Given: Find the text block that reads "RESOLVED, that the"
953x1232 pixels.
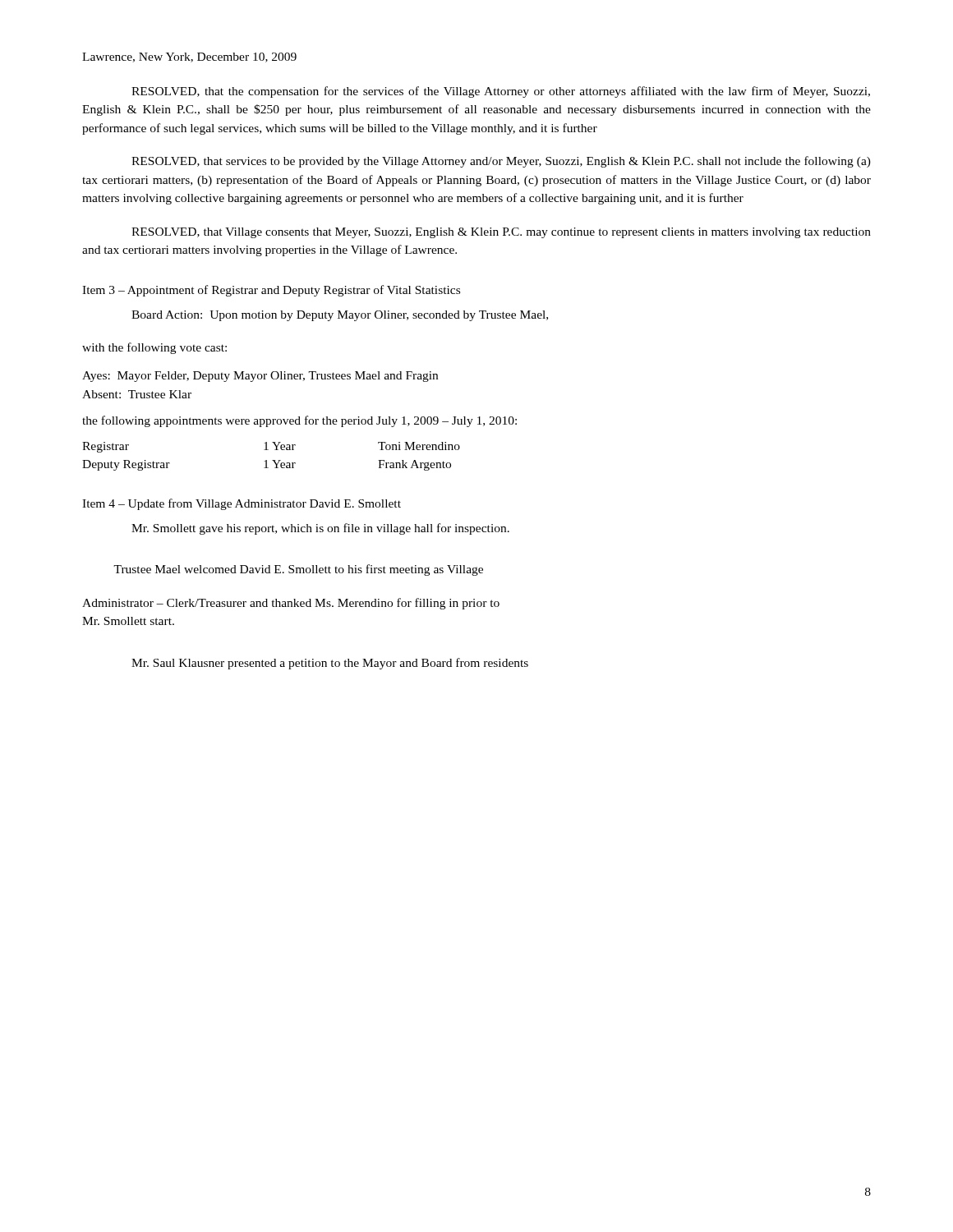Looking at the screenshot, I should pos(476,109).
